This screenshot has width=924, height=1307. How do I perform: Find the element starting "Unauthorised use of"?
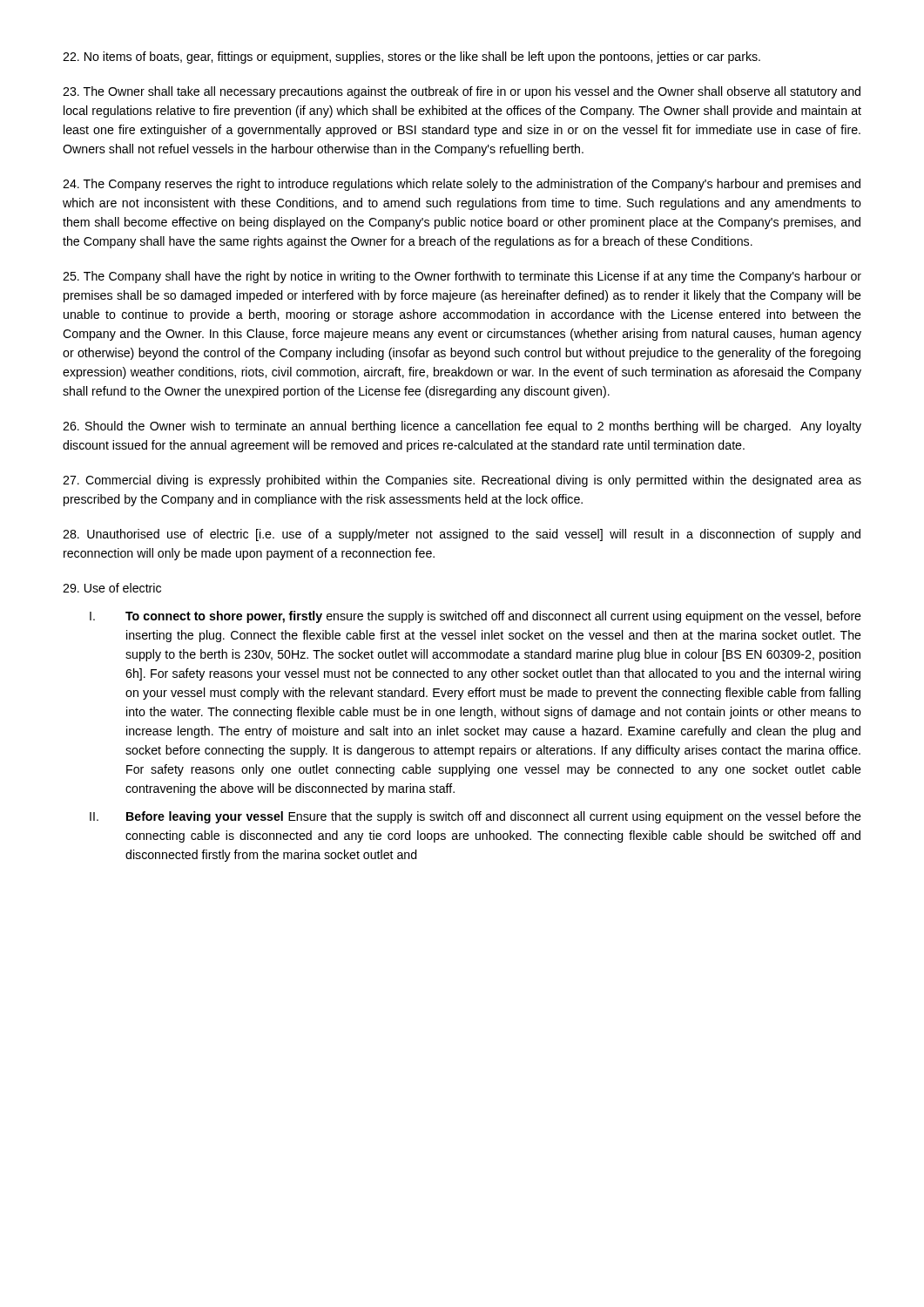462,544
